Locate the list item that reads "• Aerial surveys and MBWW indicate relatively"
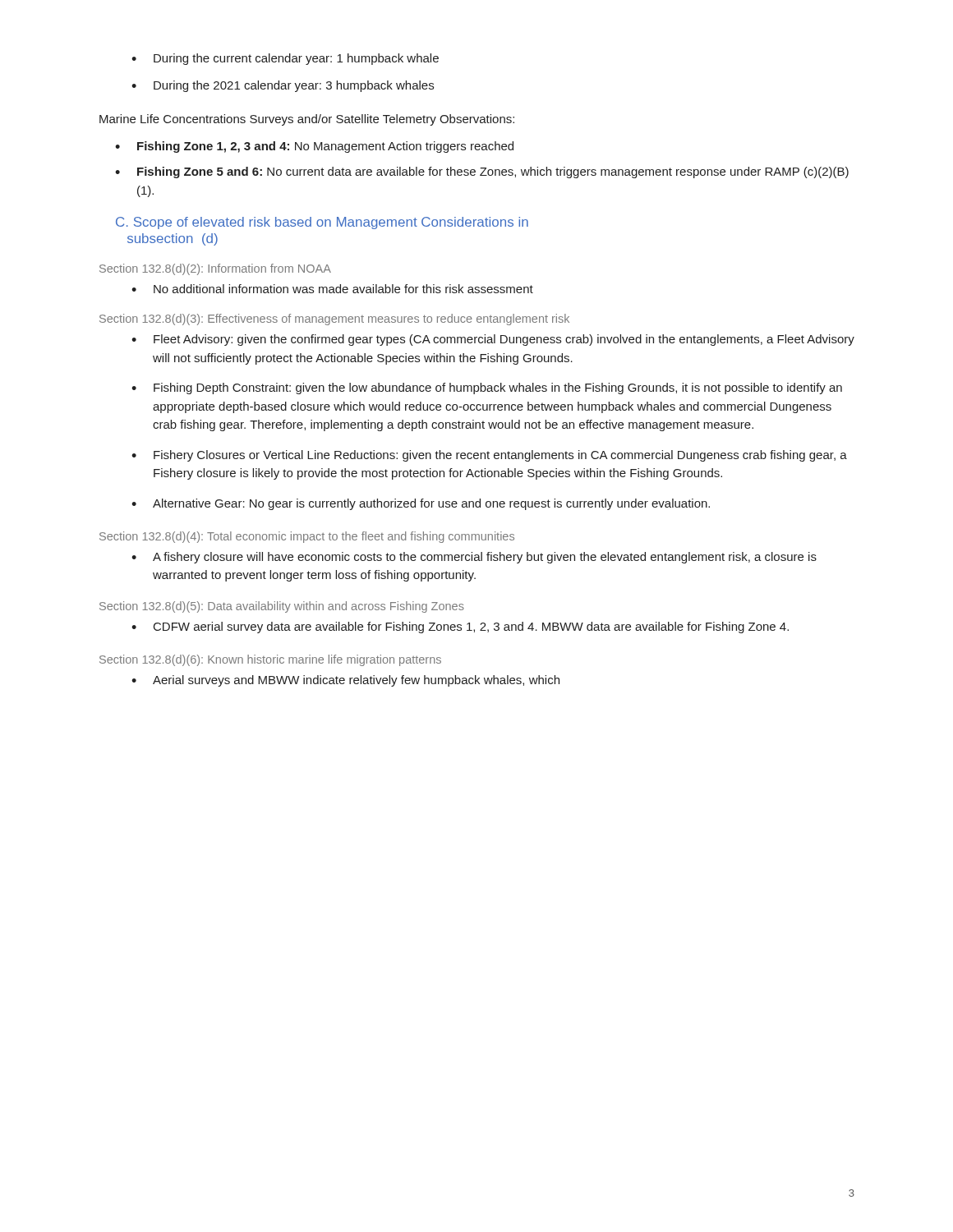The height and width of the screenshot is (1232, 953). [493, 681]
